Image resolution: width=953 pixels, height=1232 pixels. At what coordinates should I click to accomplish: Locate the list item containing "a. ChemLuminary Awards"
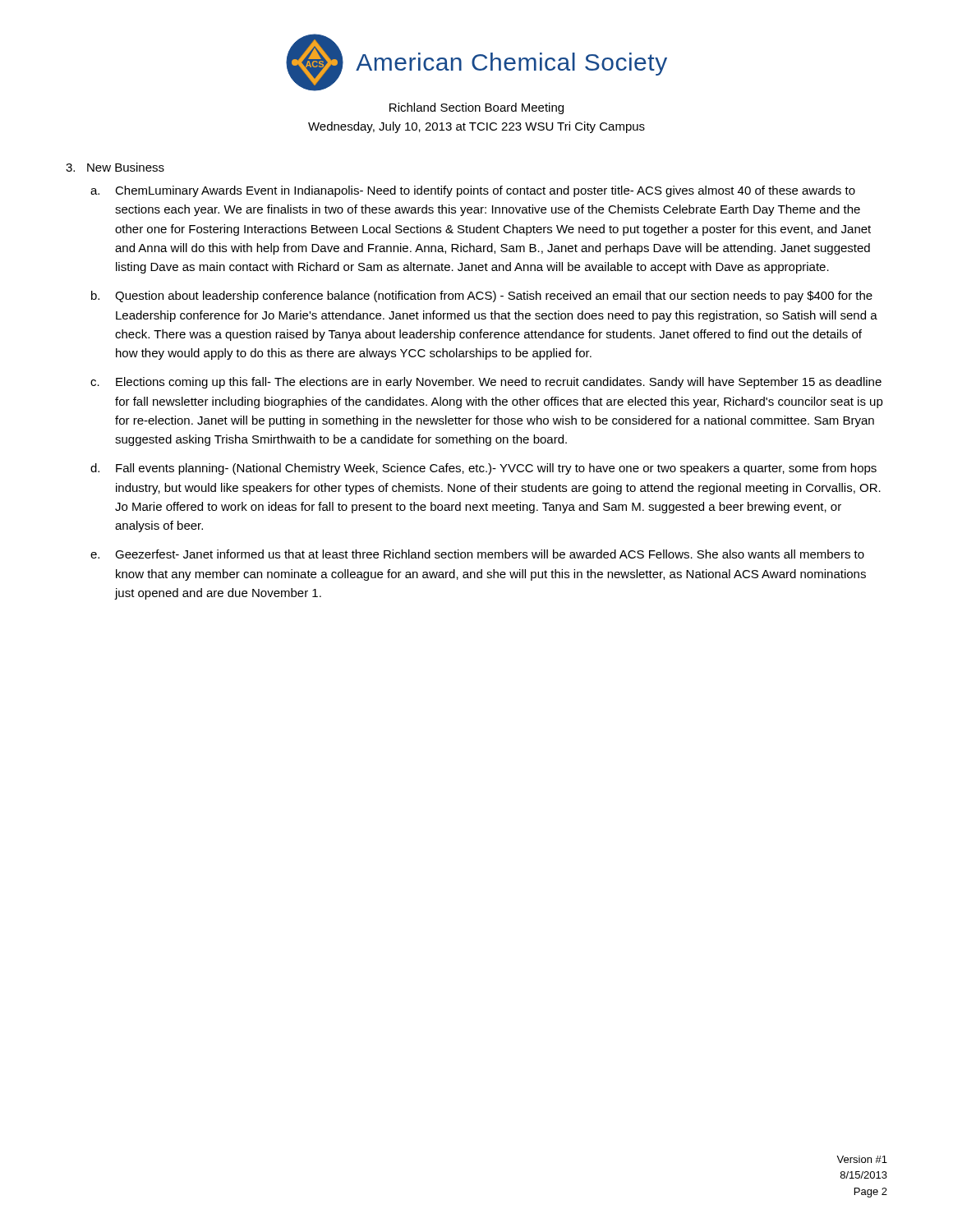[x=489, y=228]
